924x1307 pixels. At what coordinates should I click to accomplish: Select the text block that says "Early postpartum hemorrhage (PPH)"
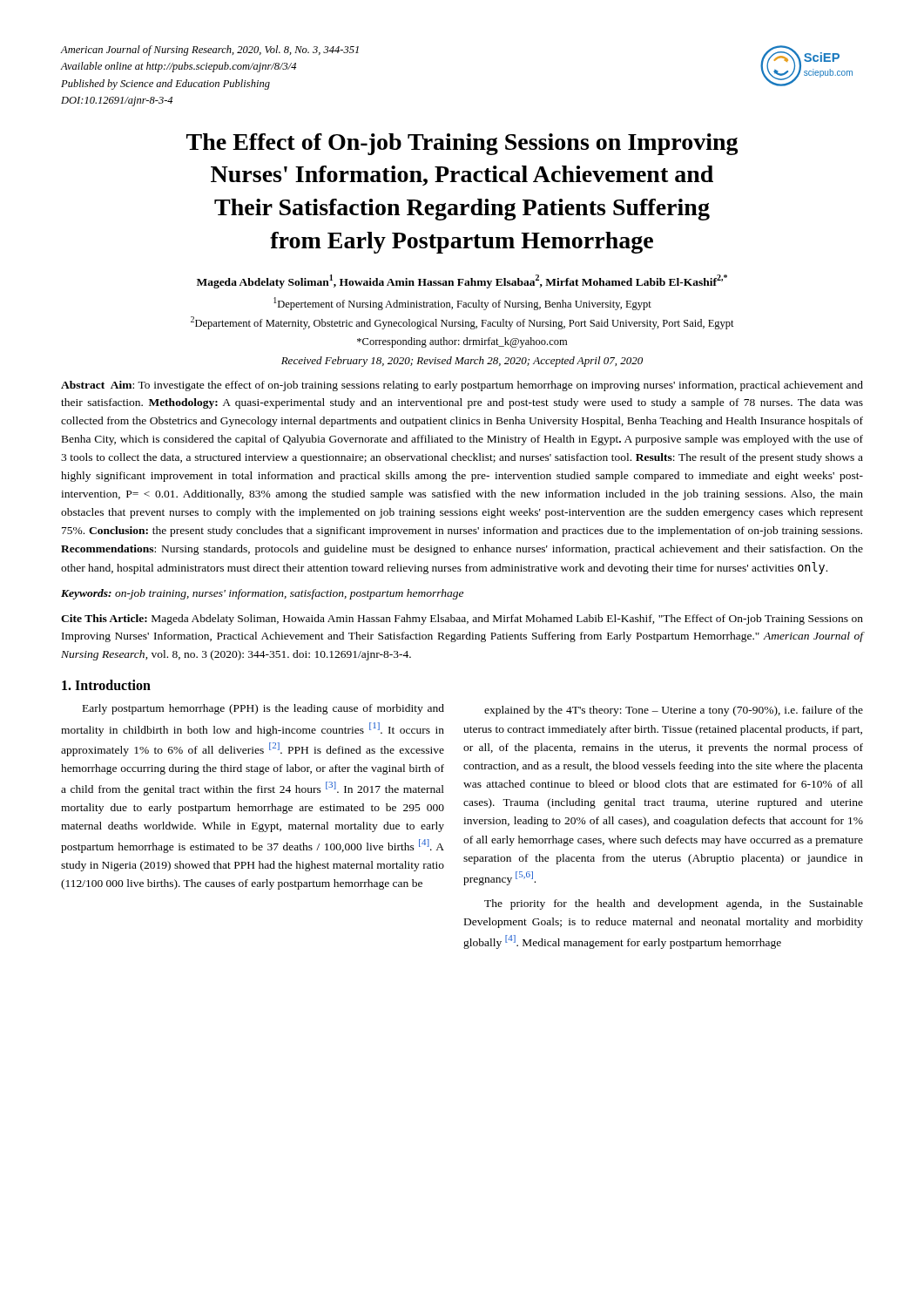click(x=253, y=796)
